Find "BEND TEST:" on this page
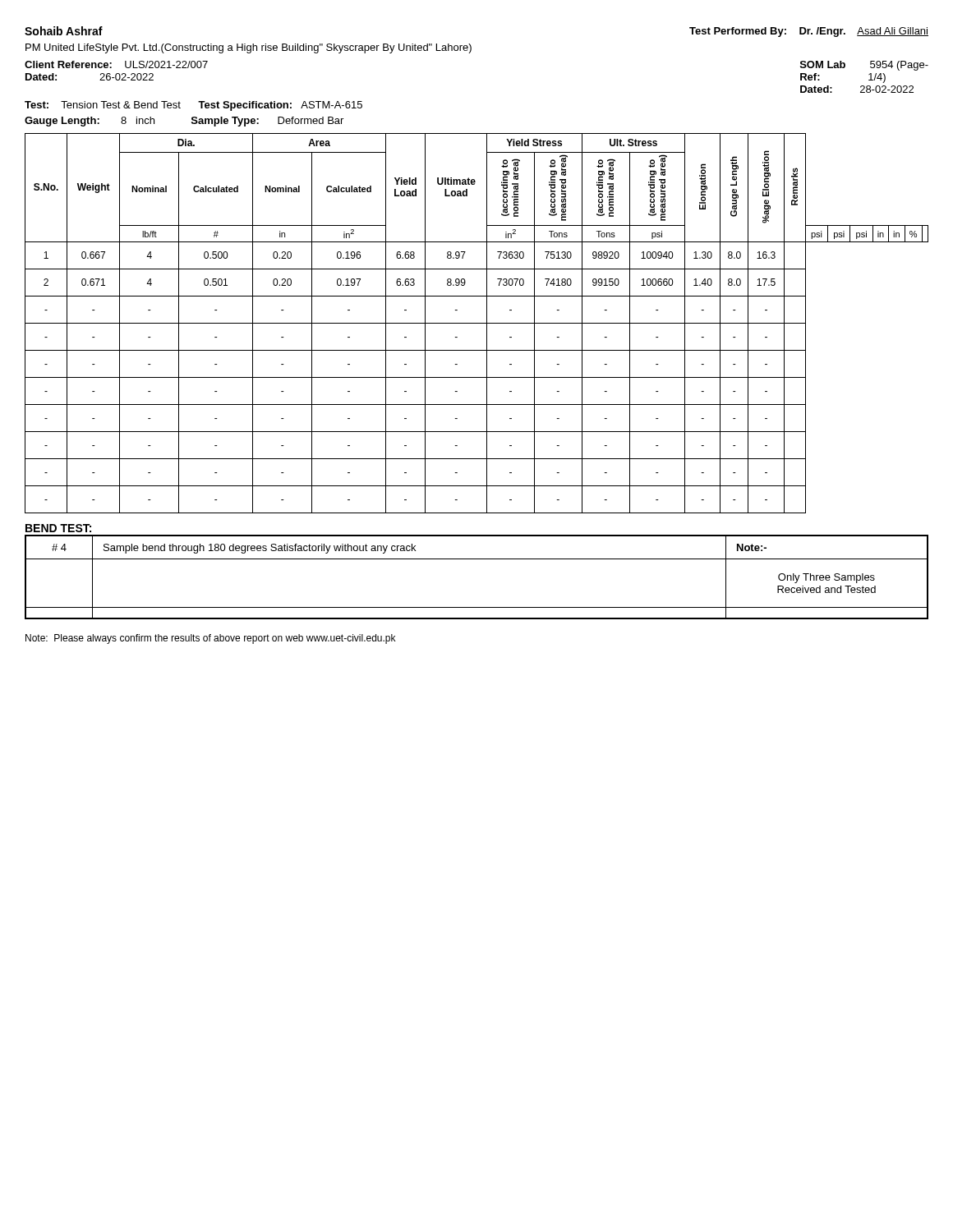The image size is (953, 1232). (59, 528)
